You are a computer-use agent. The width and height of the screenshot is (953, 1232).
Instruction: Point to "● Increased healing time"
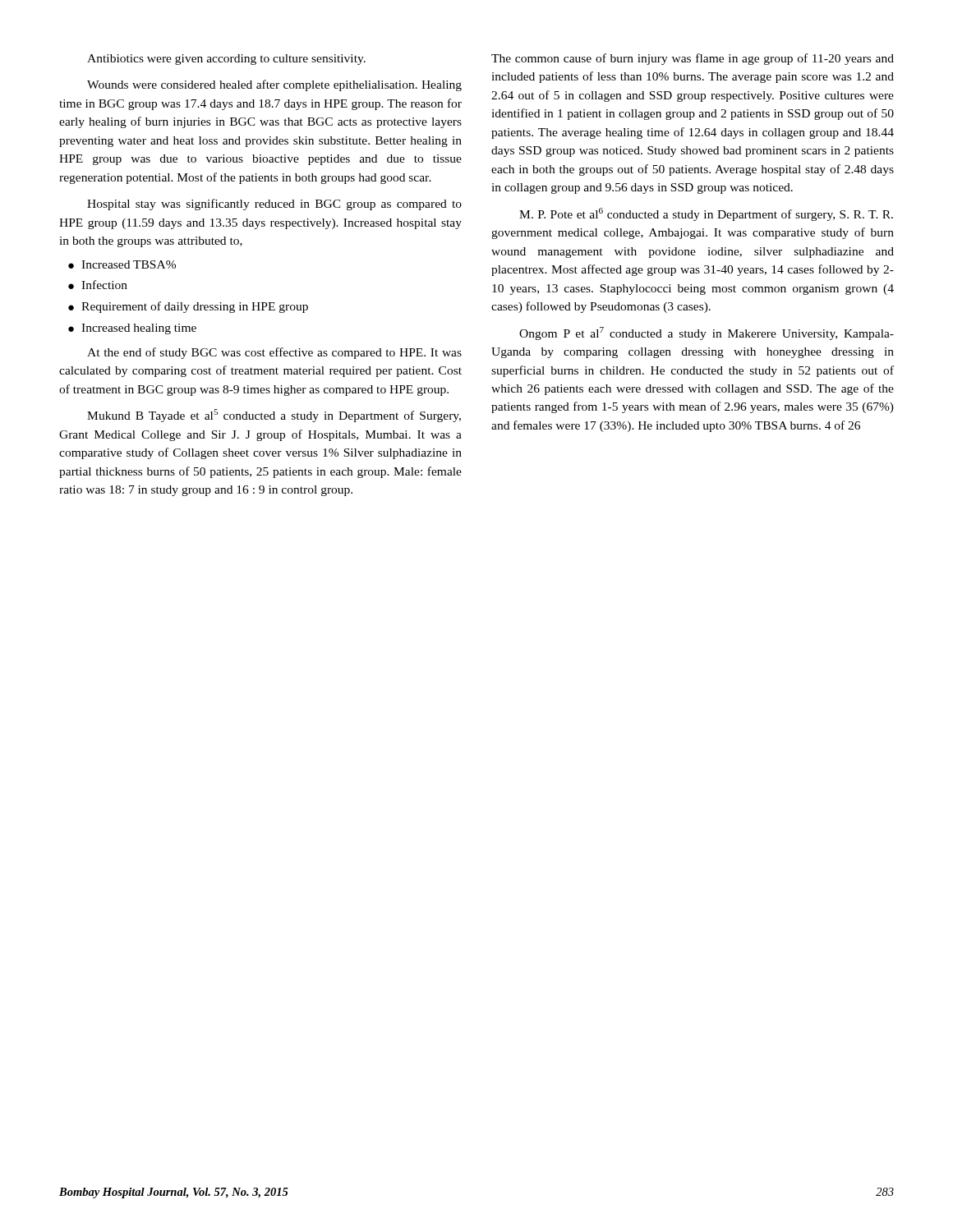click(x=132, y=329)
